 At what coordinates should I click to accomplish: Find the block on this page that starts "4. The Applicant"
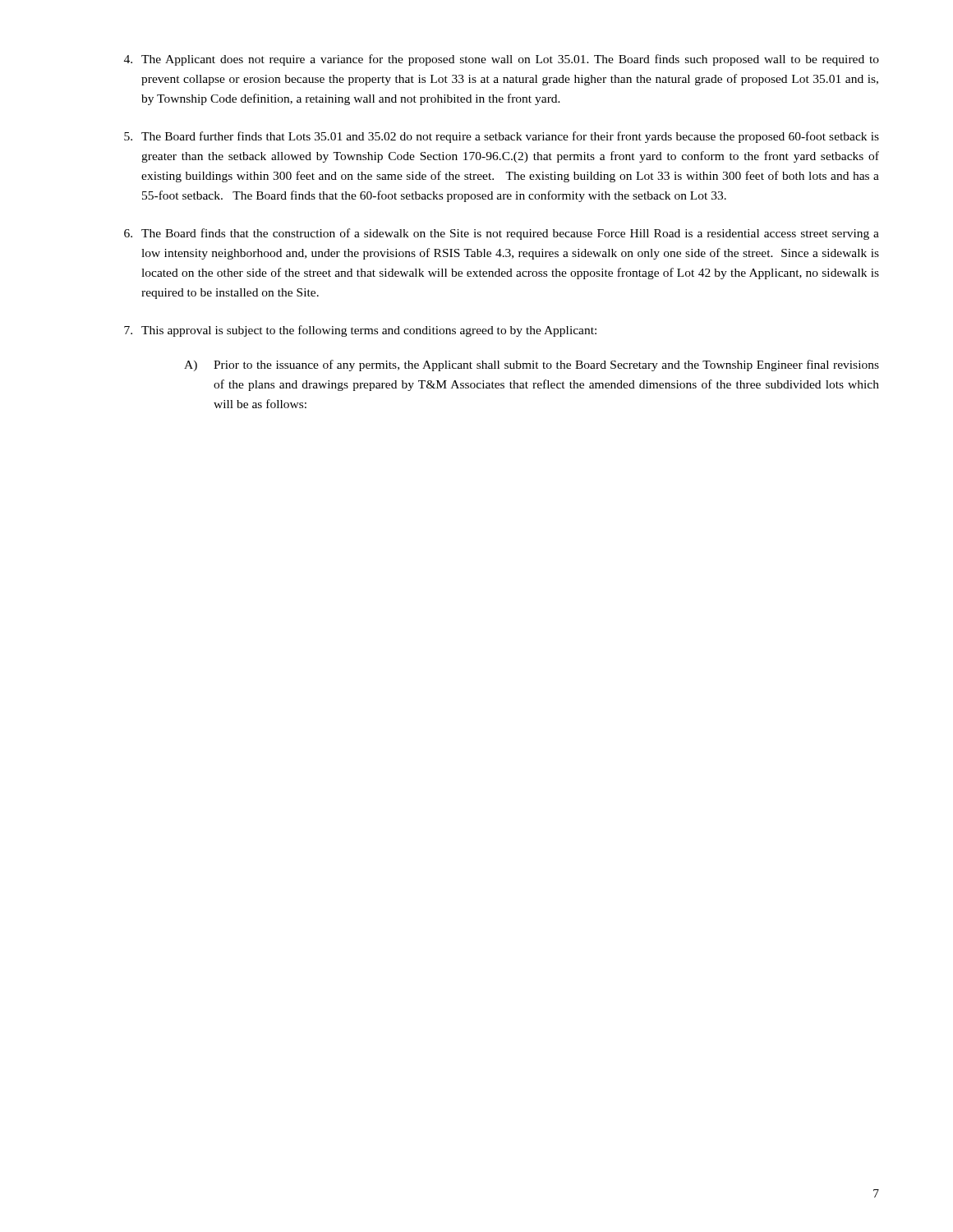(x=485, y=79)
